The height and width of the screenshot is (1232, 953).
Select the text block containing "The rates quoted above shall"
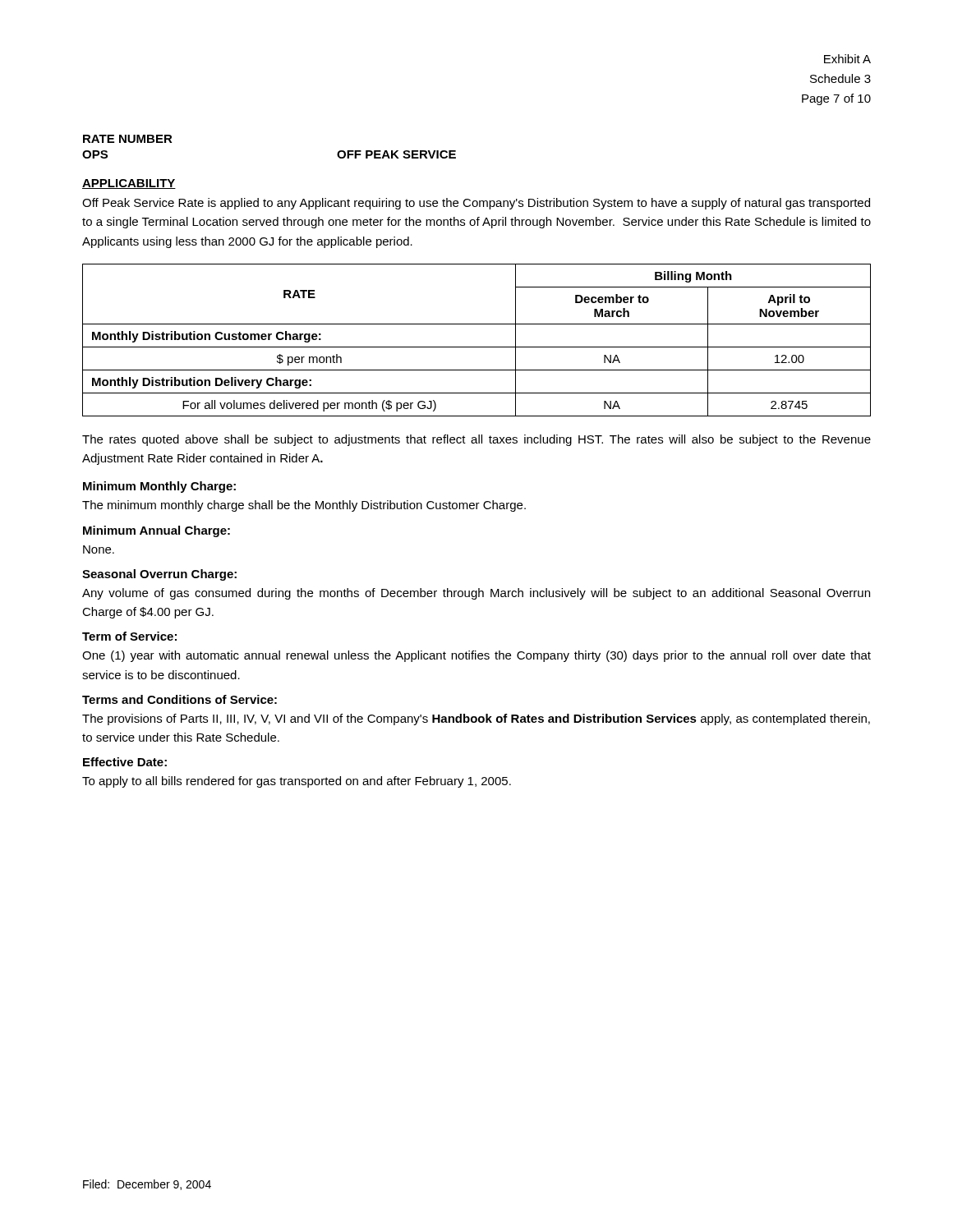point(476,448)
